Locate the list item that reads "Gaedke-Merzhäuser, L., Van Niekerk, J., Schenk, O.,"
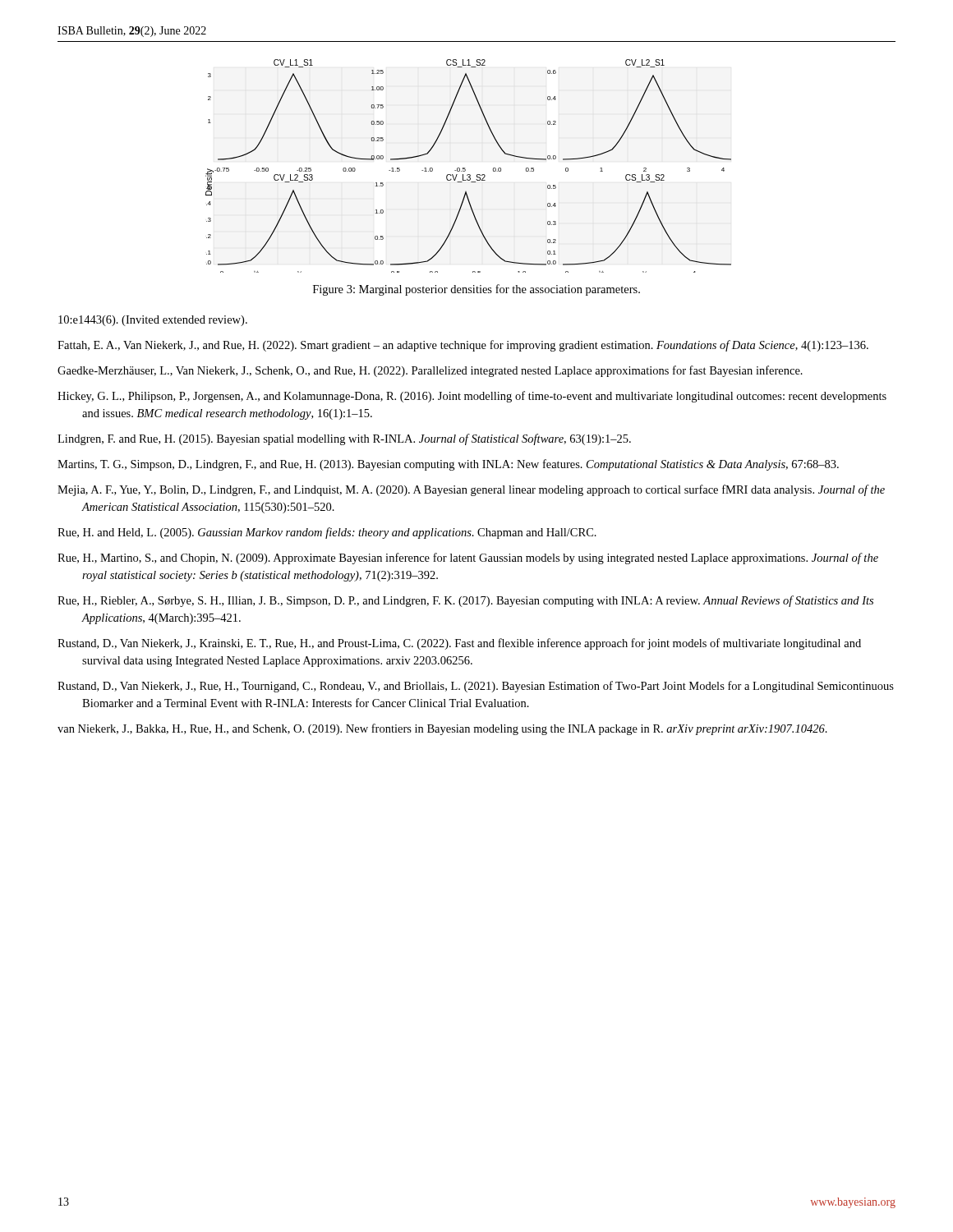953x1232 pixels. click(x=430, y=370)
